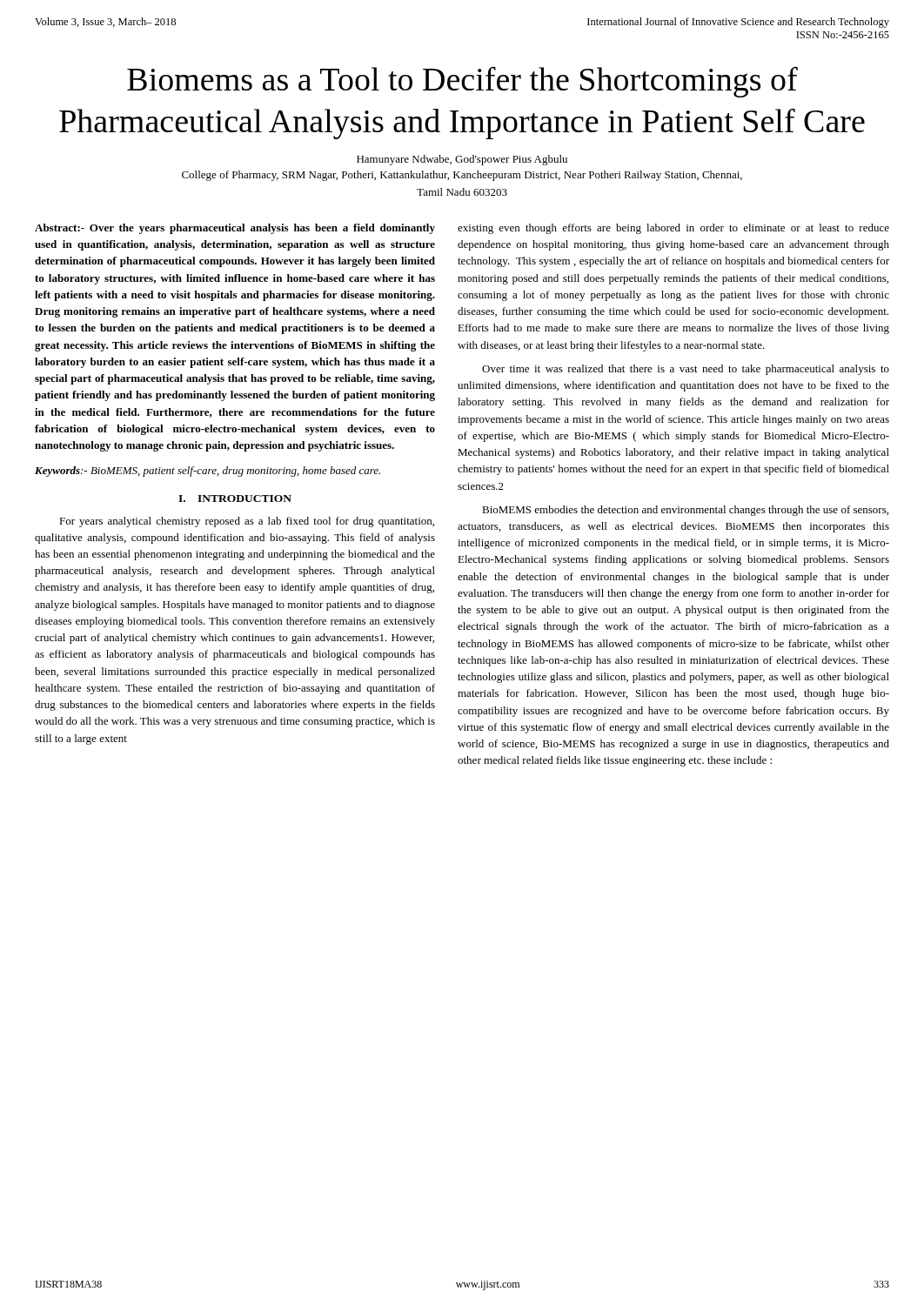Click on the element starting "I. INTRODUCTION"
Image resolution: width=924 pixels, height=1305 pixels.
tap(235, 498)
